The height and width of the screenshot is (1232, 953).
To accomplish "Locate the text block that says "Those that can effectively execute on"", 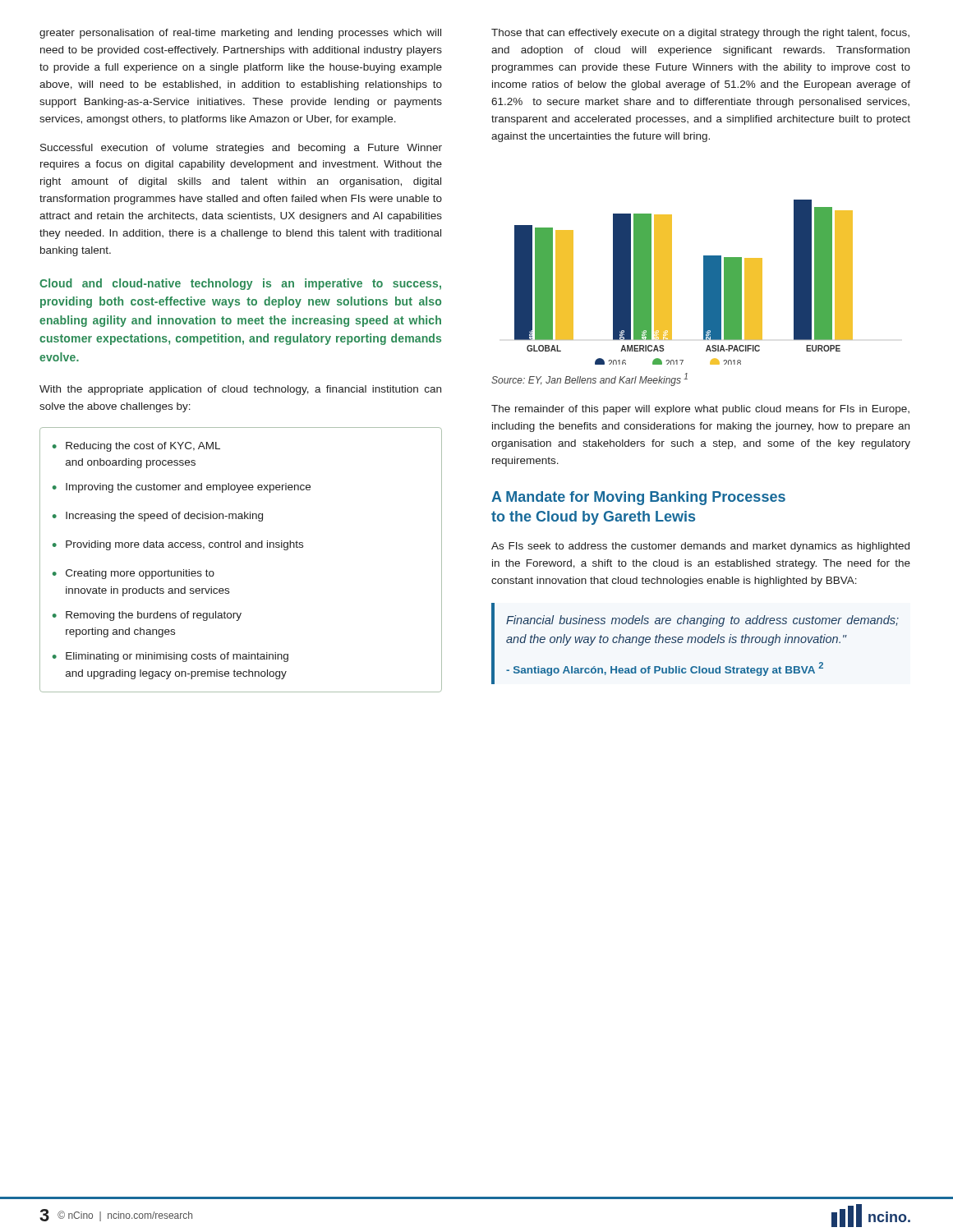I will pos(701,85).
